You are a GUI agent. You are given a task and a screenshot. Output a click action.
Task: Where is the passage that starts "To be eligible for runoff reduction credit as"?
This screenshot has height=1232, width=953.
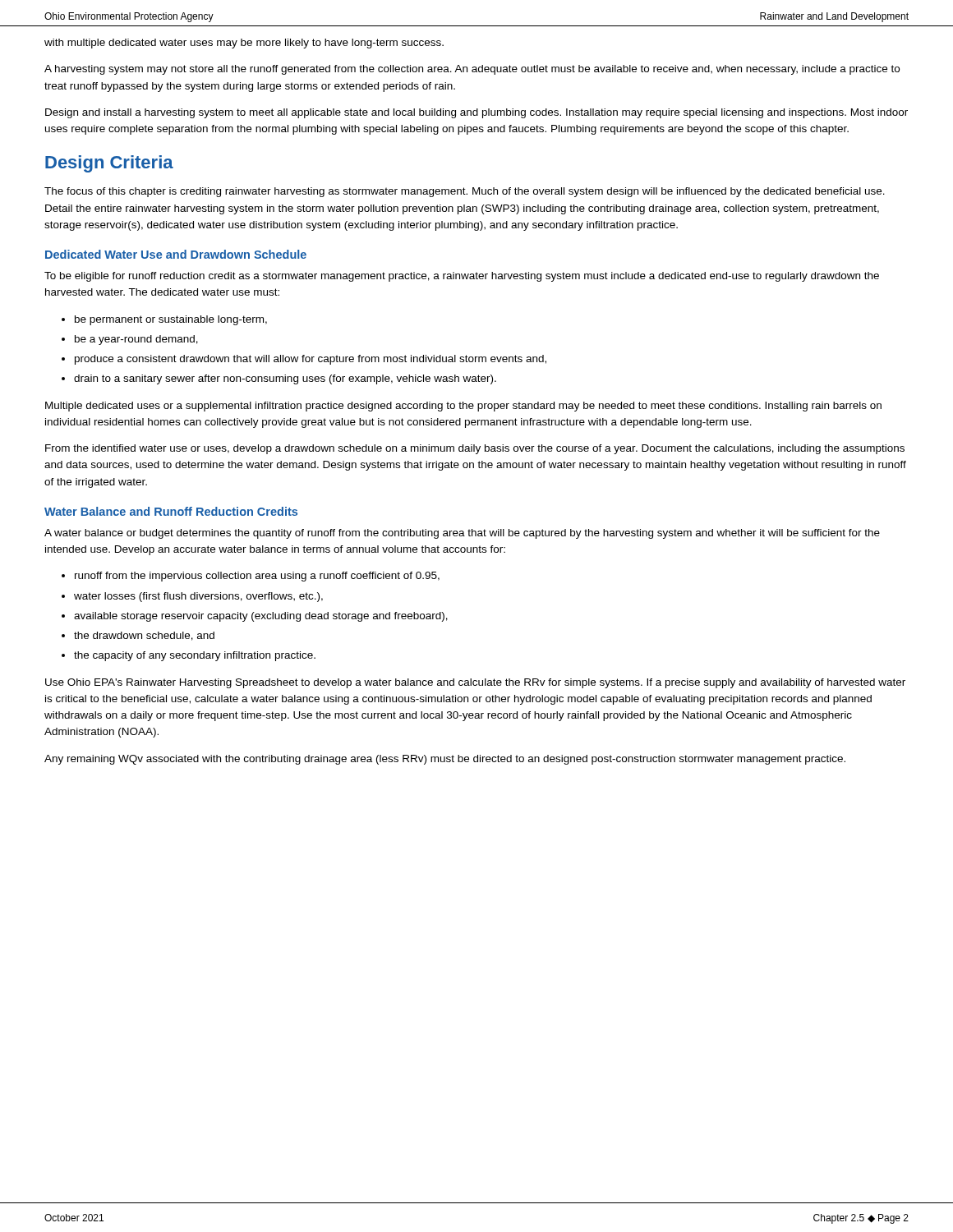point(476,284)
